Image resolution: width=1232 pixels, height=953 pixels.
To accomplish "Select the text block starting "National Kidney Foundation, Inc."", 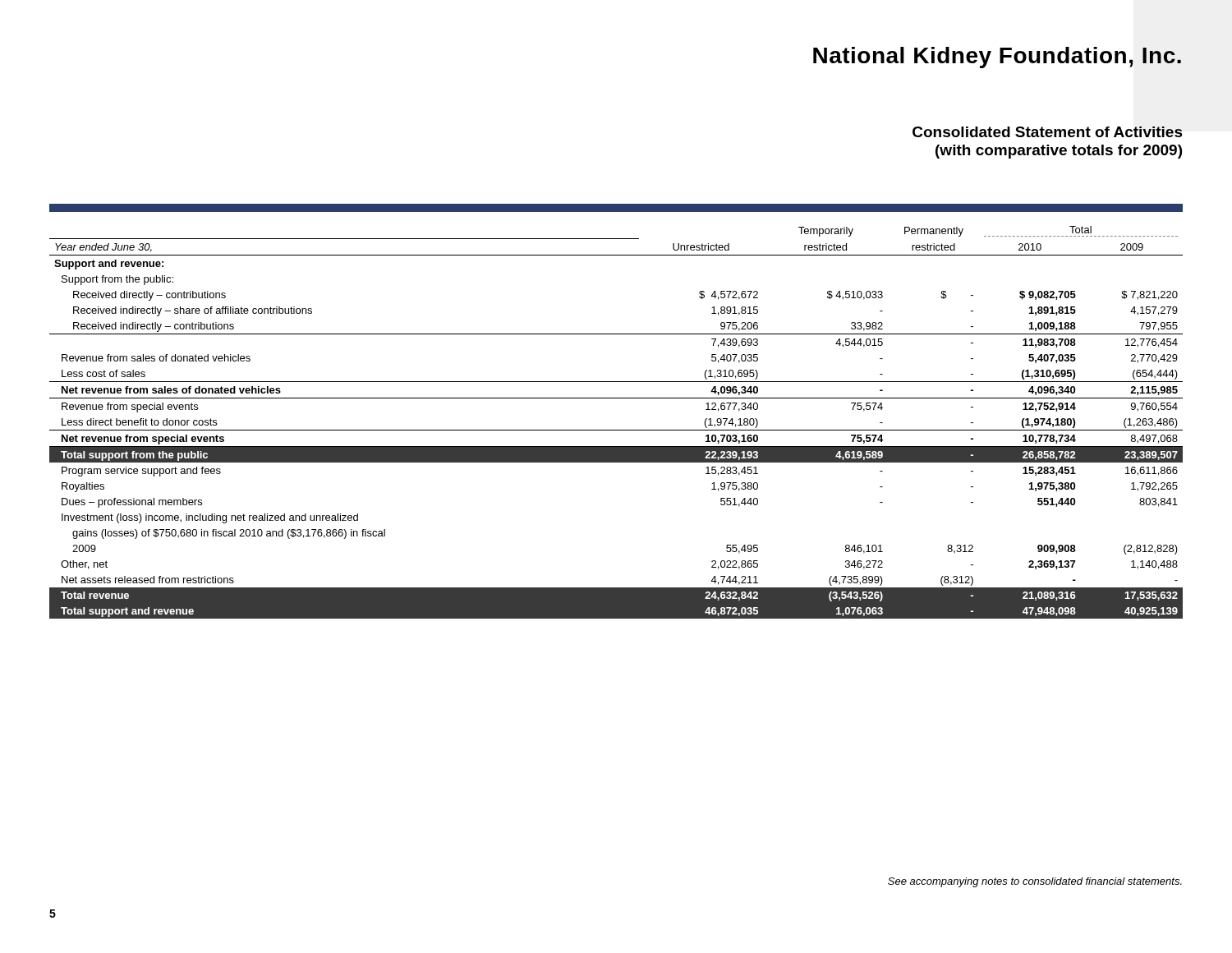I will (997, 55).
